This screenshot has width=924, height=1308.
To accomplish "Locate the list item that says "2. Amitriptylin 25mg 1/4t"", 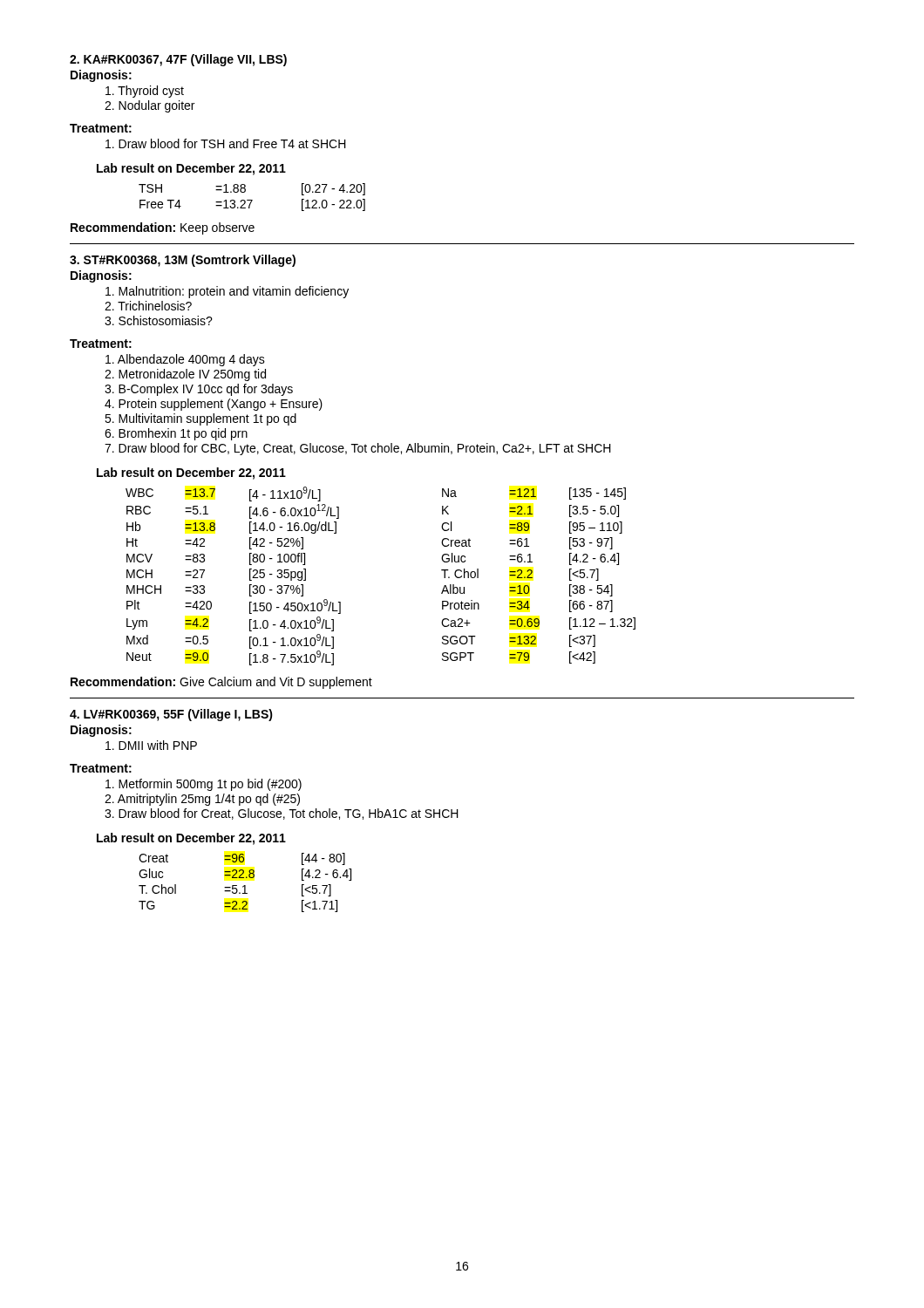I will 203,799.
